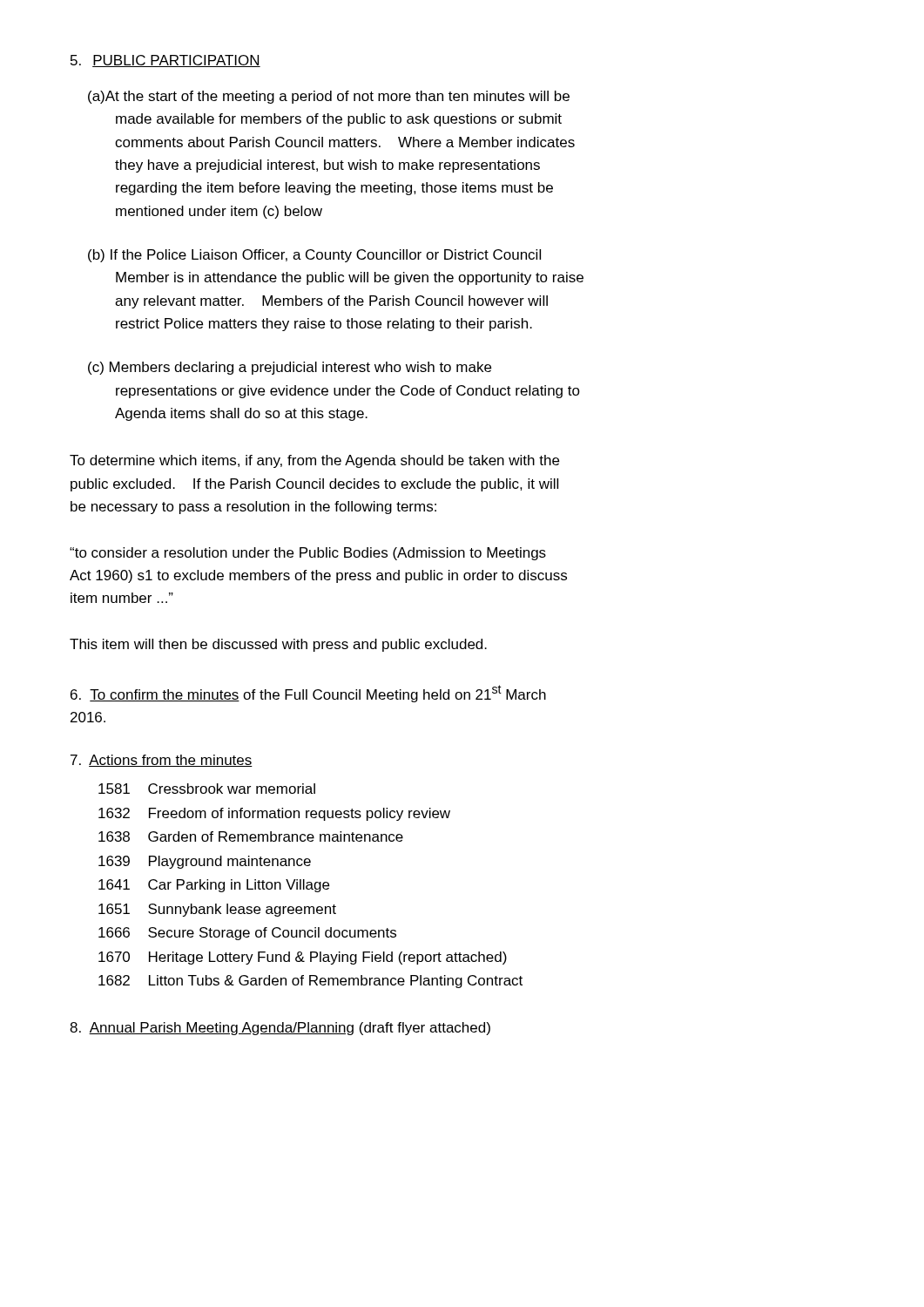Navigate to the passage starting "1638 Garden of Remembrance maintenance"
The height and width of the screenshot is (1307, 924).
pyautogui.click(x=251, y=837)
